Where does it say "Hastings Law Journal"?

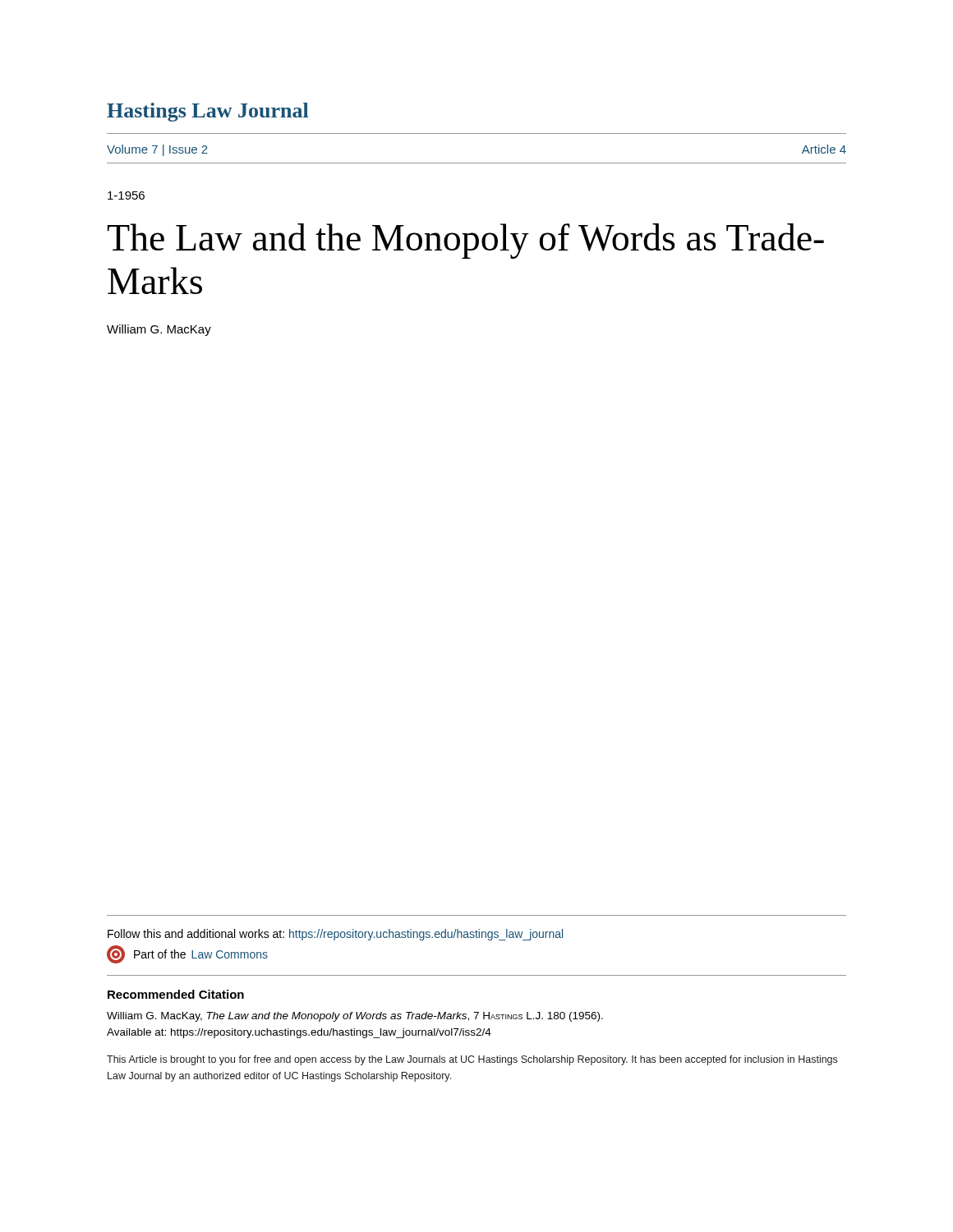pos(208,110)
